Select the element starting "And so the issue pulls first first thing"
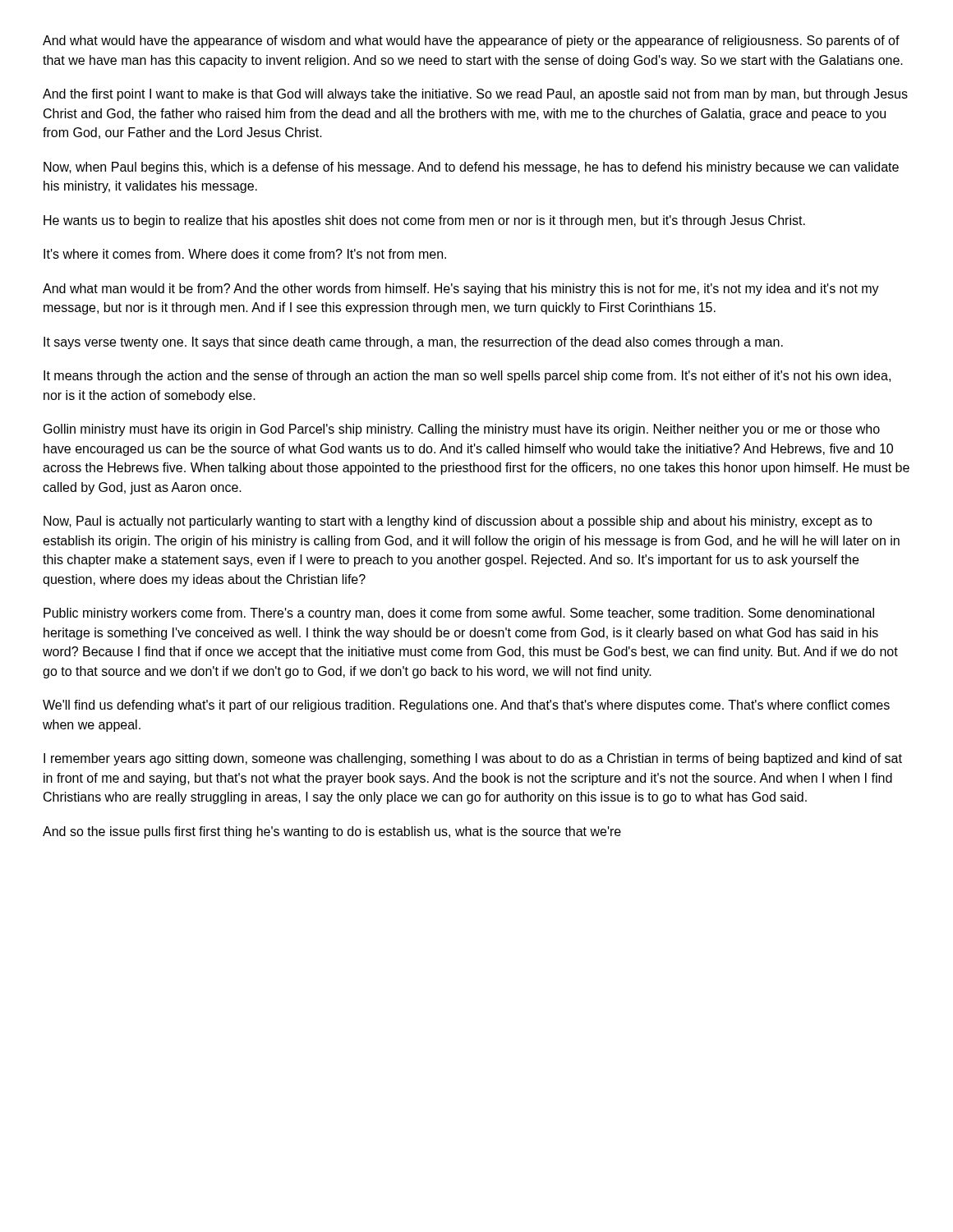Image resolution: width=953 pixels, height=1232 pixels. pos(332,832)
